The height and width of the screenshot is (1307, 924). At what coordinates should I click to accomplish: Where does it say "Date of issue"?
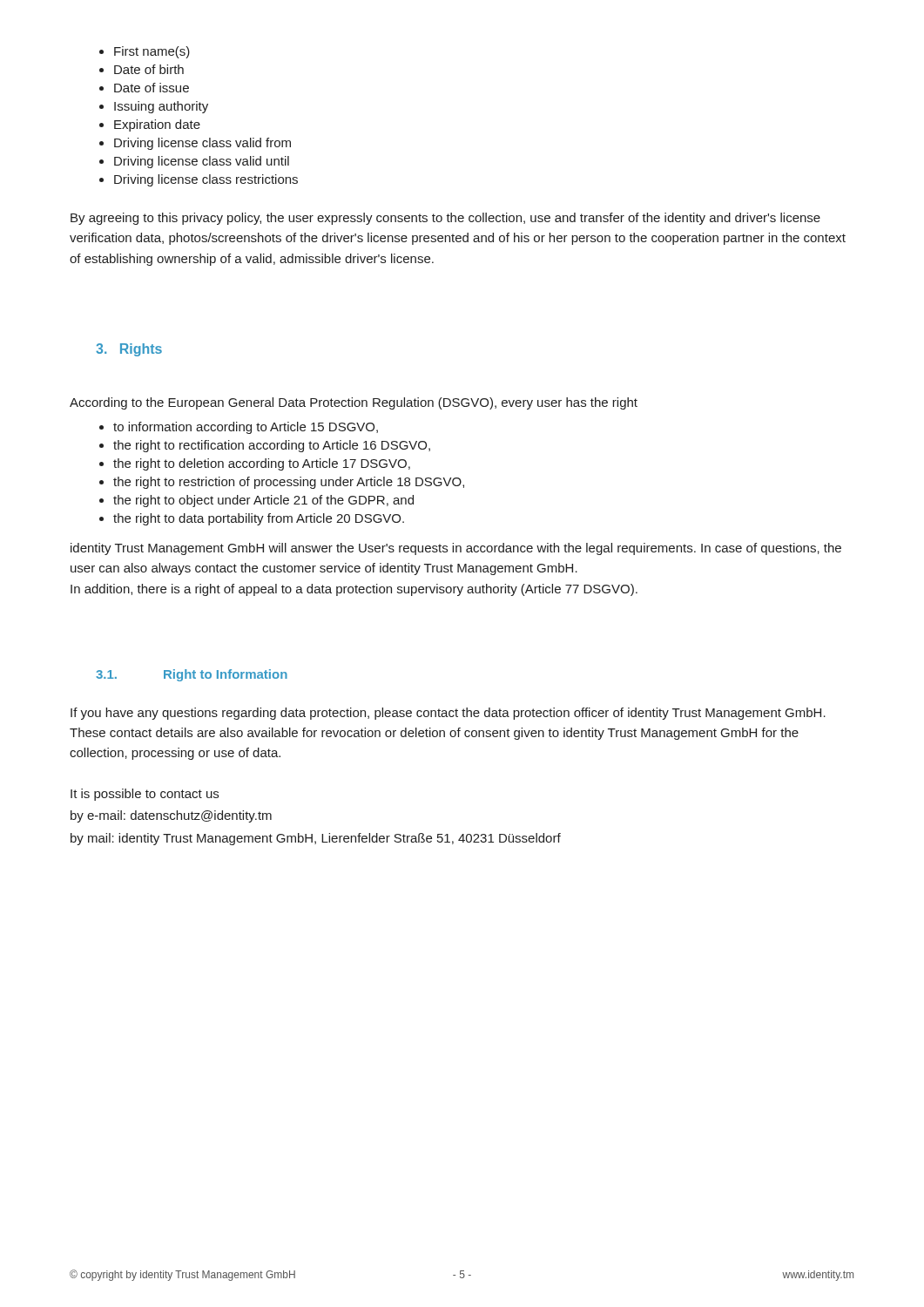coord(151,88)
